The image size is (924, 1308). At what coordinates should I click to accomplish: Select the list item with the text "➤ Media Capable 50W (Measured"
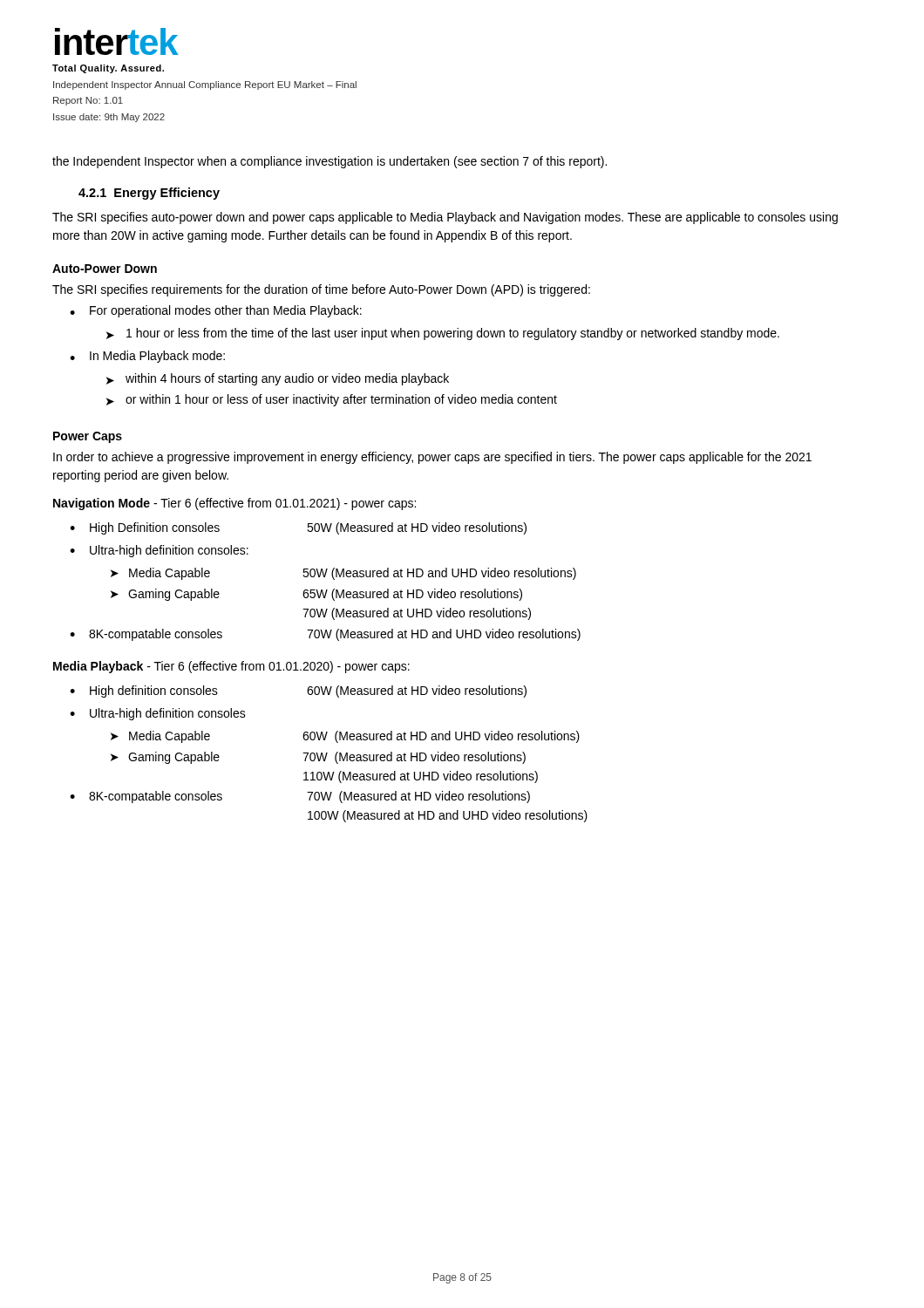(x=343, y=574)
